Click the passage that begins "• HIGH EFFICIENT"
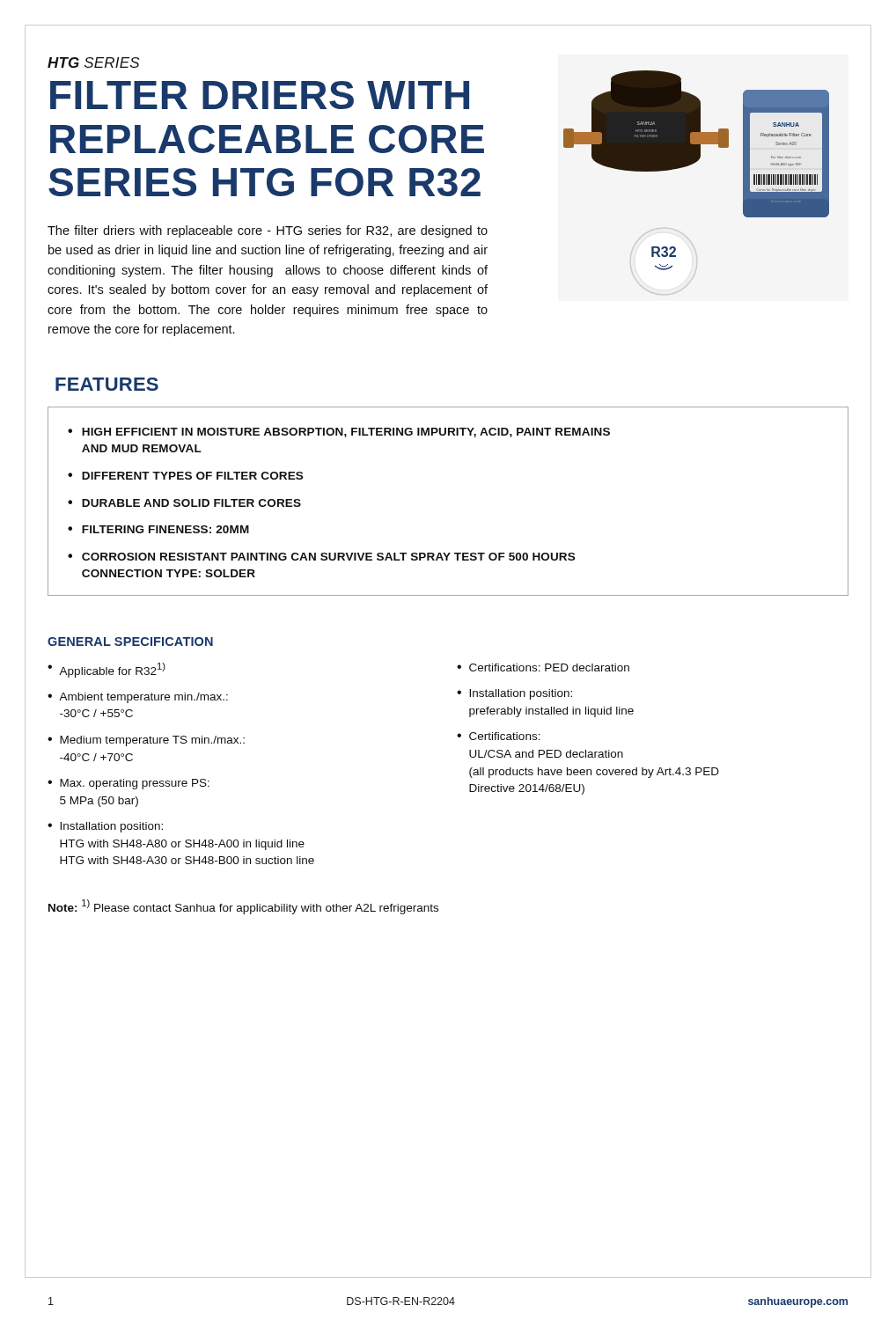 point(339,440)
